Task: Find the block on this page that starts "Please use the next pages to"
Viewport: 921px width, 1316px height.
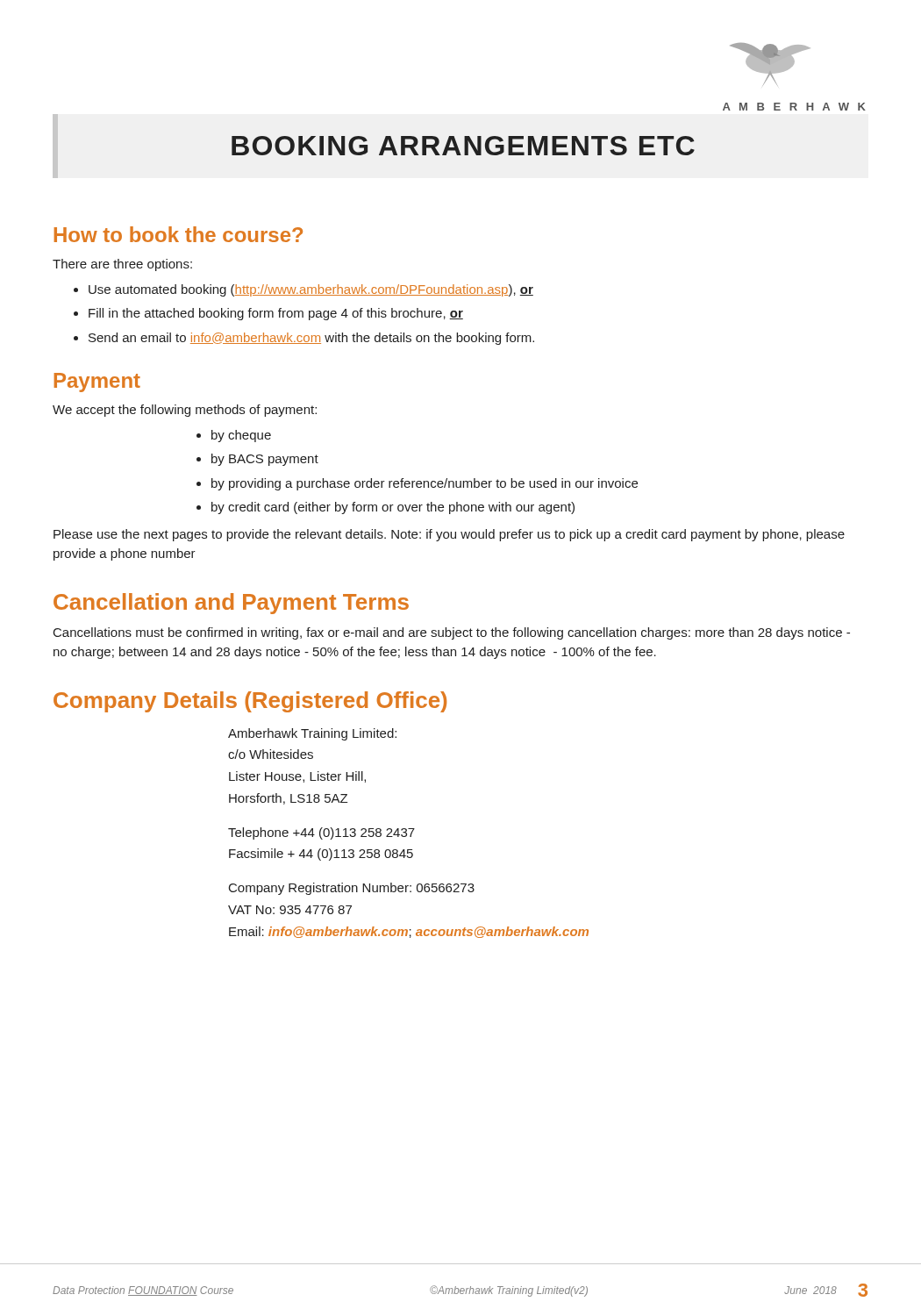Action: pyautogui.click(x=449, y=543)
